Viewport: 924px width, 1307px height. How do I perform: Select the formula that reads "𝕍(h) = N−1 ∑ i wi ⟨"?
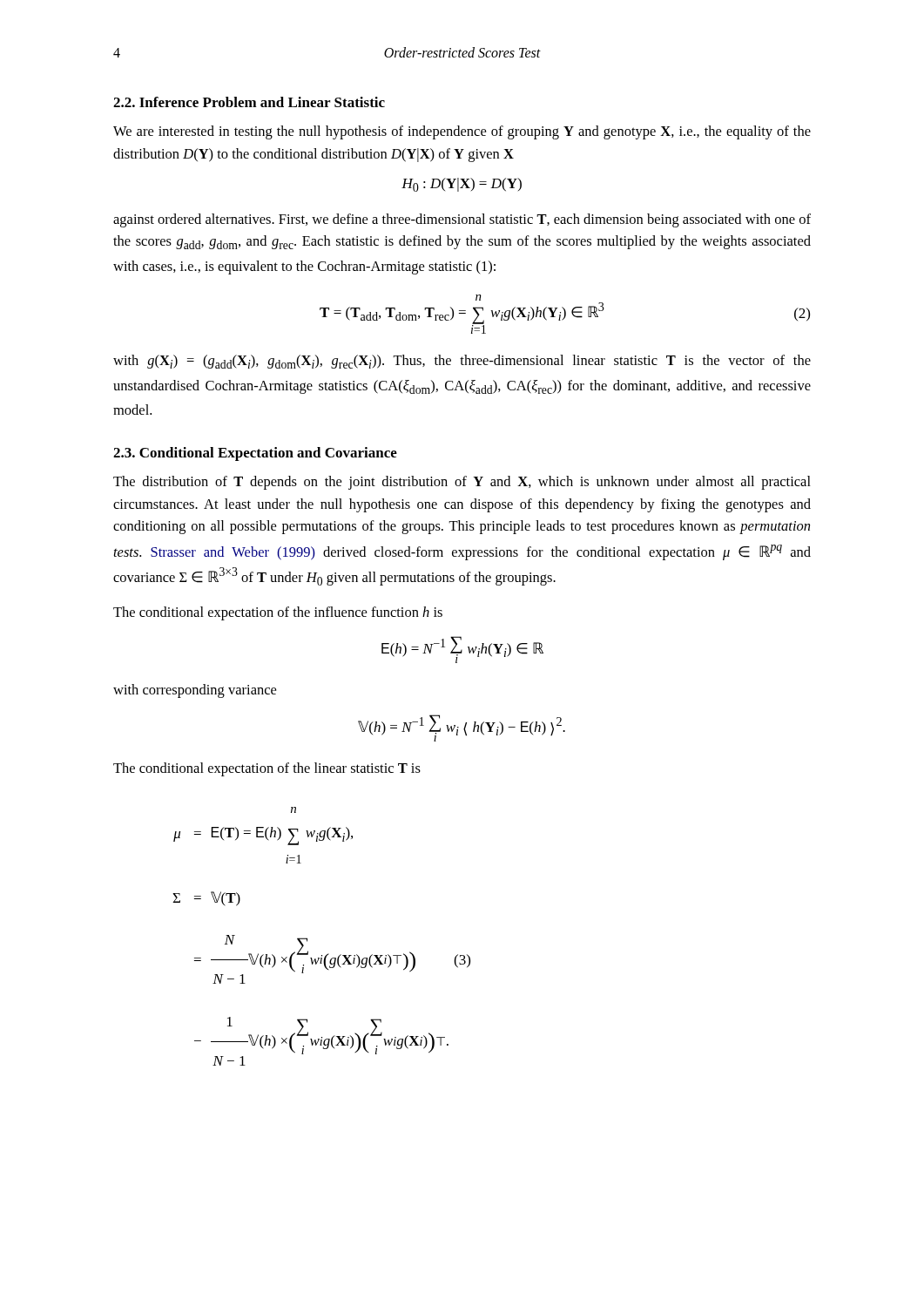tap(462, 728)
